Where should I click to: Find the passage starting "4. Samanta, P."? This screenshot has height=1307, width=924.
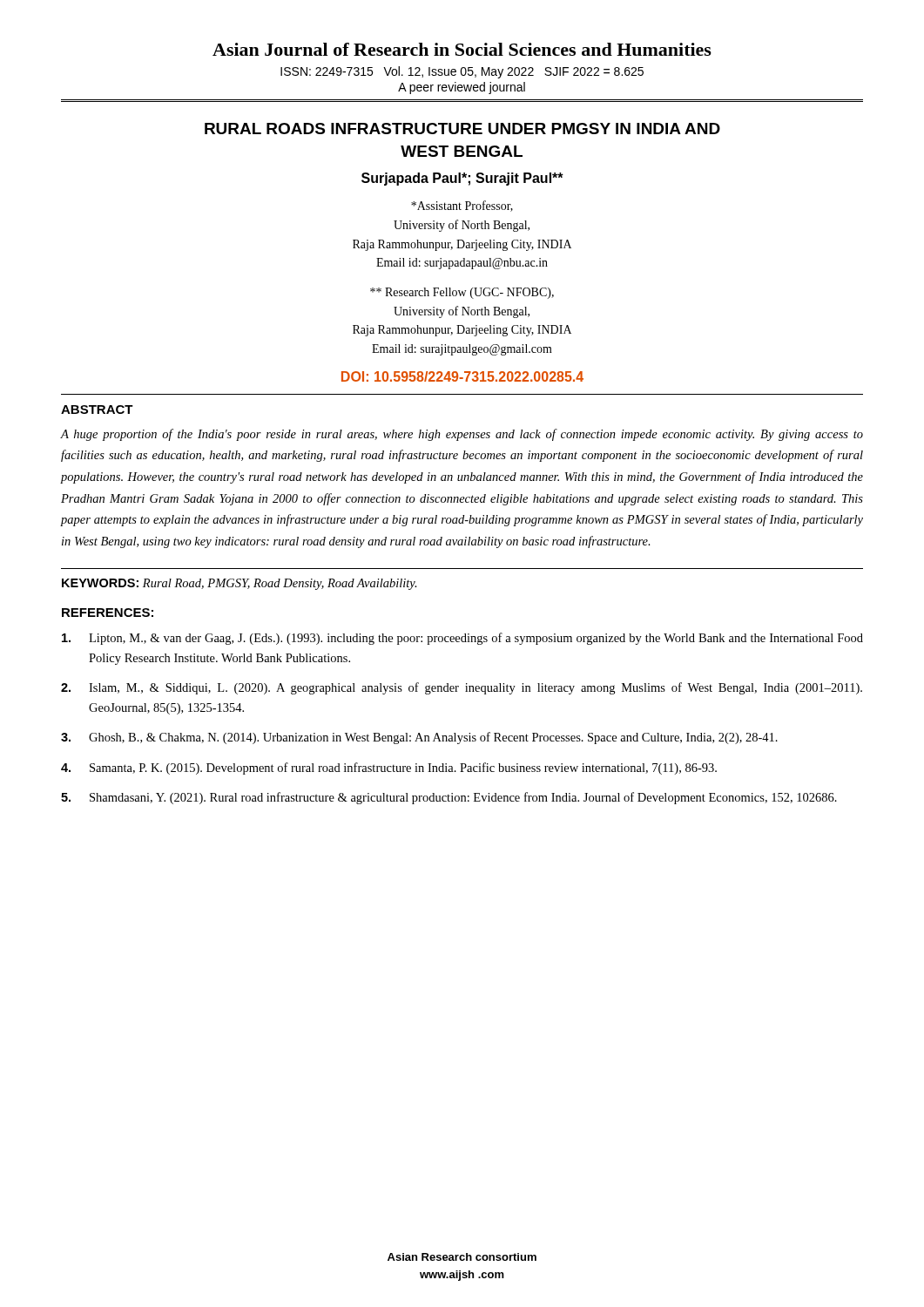462,768
